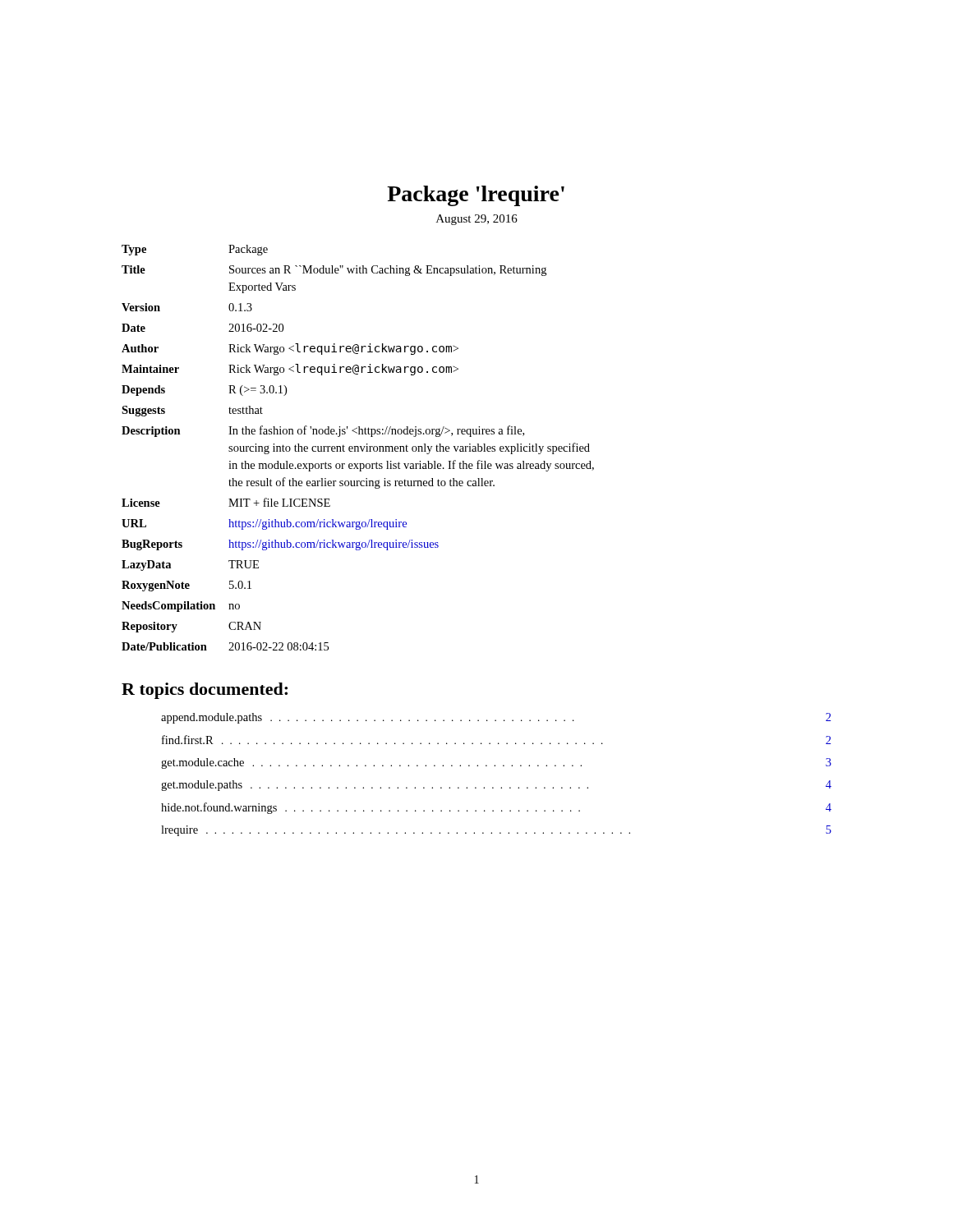Find the text that says "Author Rick Wargo"
Screen dimensions: 1232x953
click(x=290, y=349)
